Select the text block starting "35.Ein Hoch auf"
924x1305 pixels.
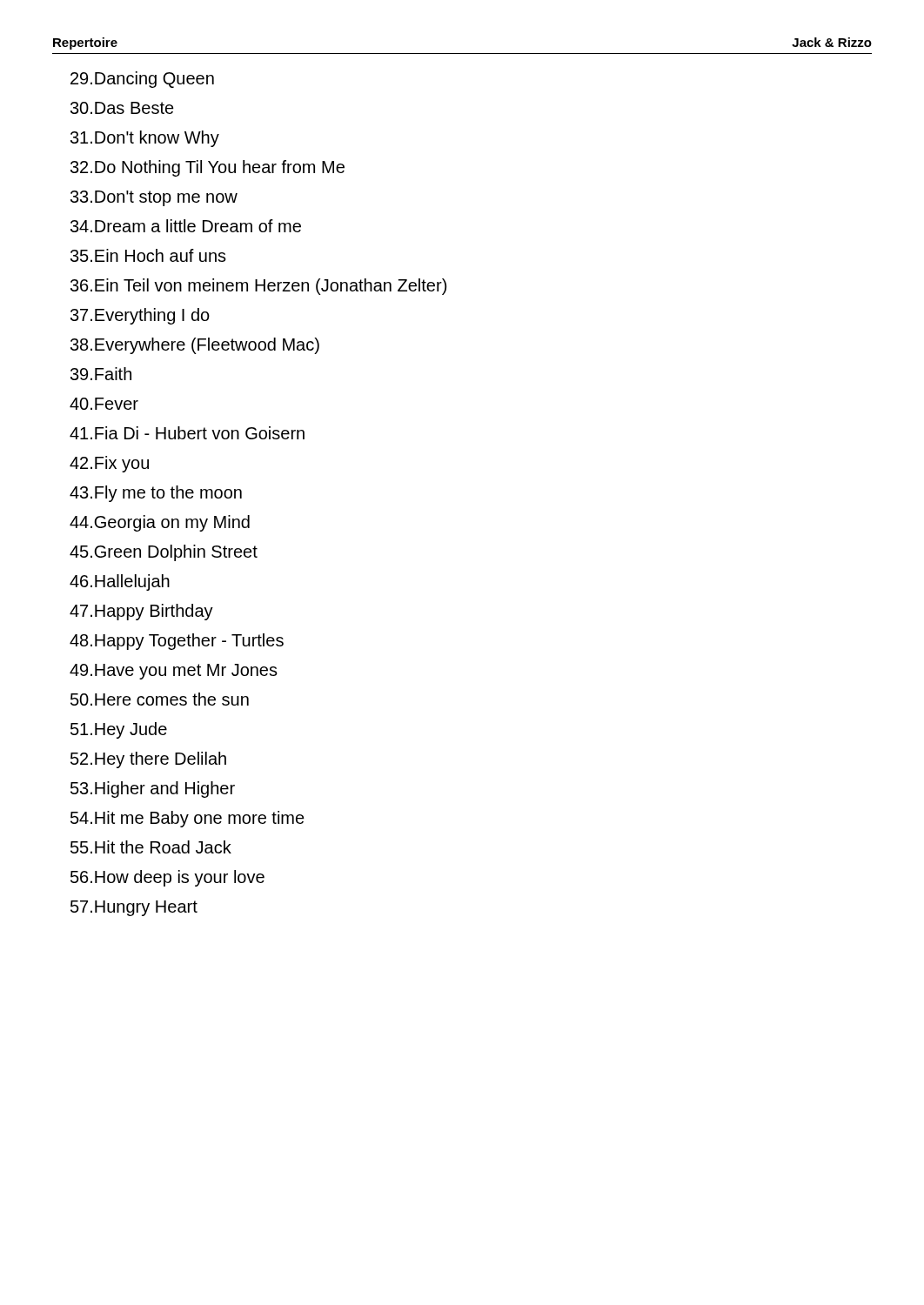pyautogui.click(x=148, y=256)
